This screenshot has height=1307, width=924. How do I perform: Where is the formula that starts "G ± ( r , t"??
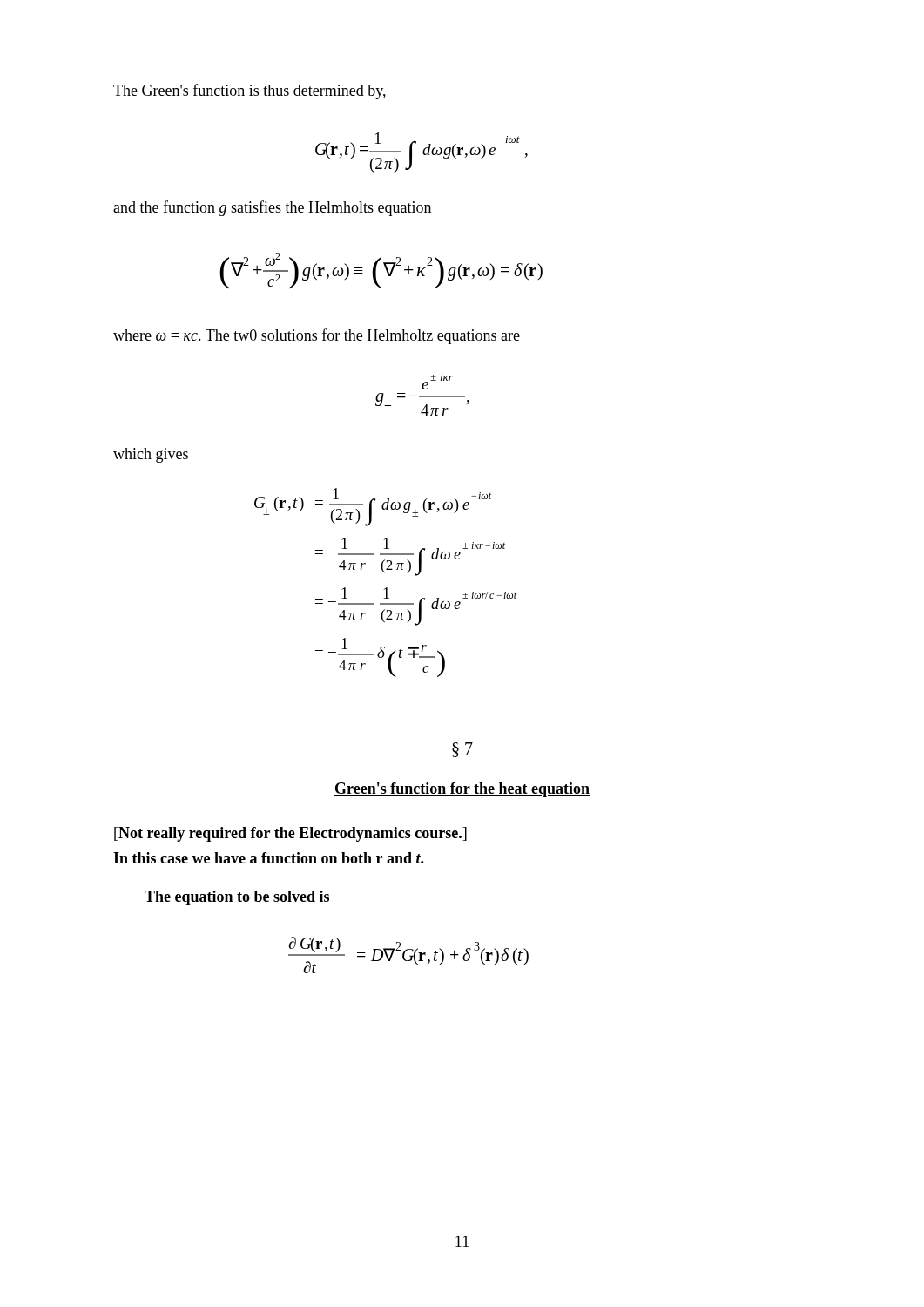[x=462, y=597]
